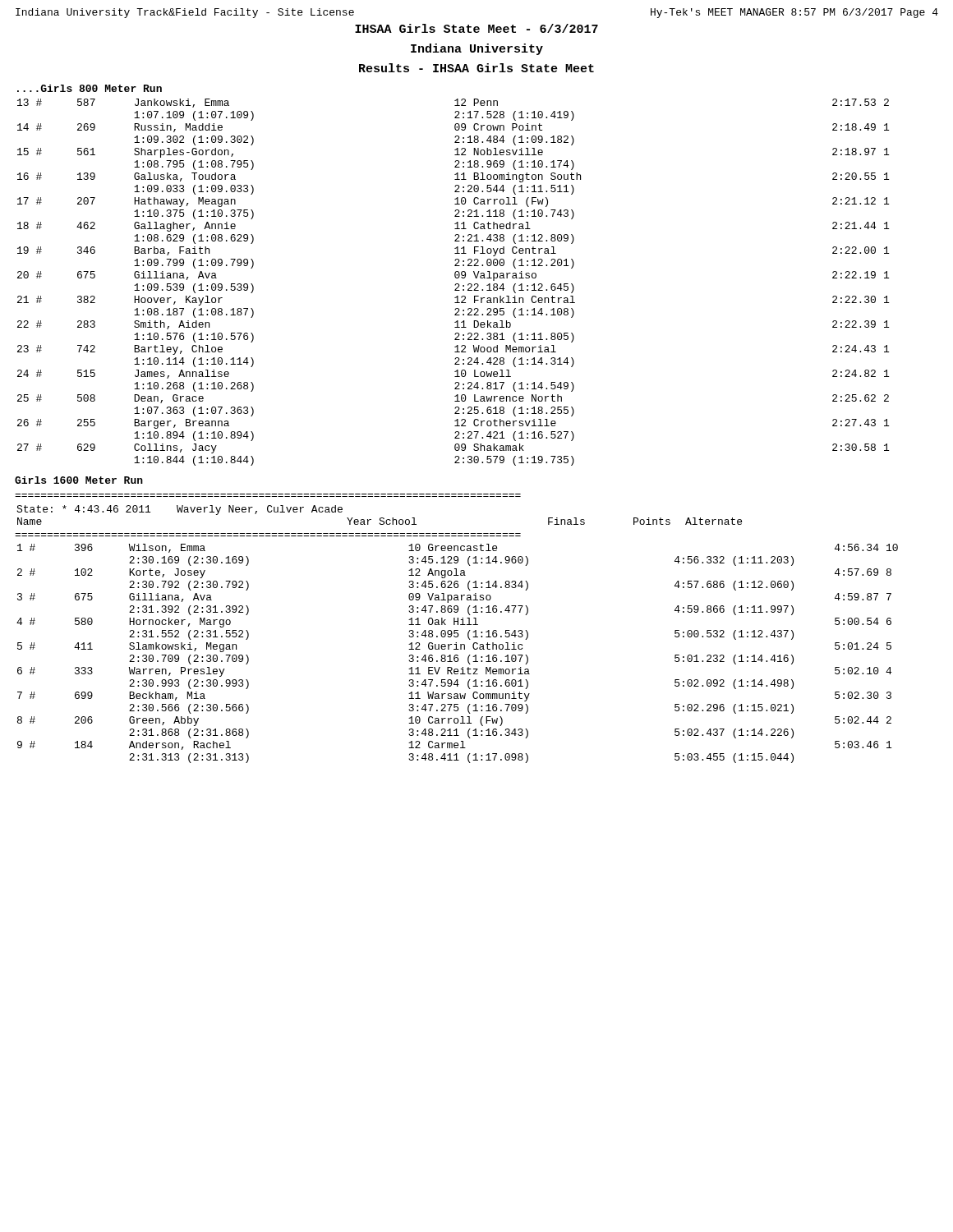Viewport: 953px width, 1232px height.
Task: Click on the table containing "11 EV Reitz Memoria"
Action: [476, 653]
